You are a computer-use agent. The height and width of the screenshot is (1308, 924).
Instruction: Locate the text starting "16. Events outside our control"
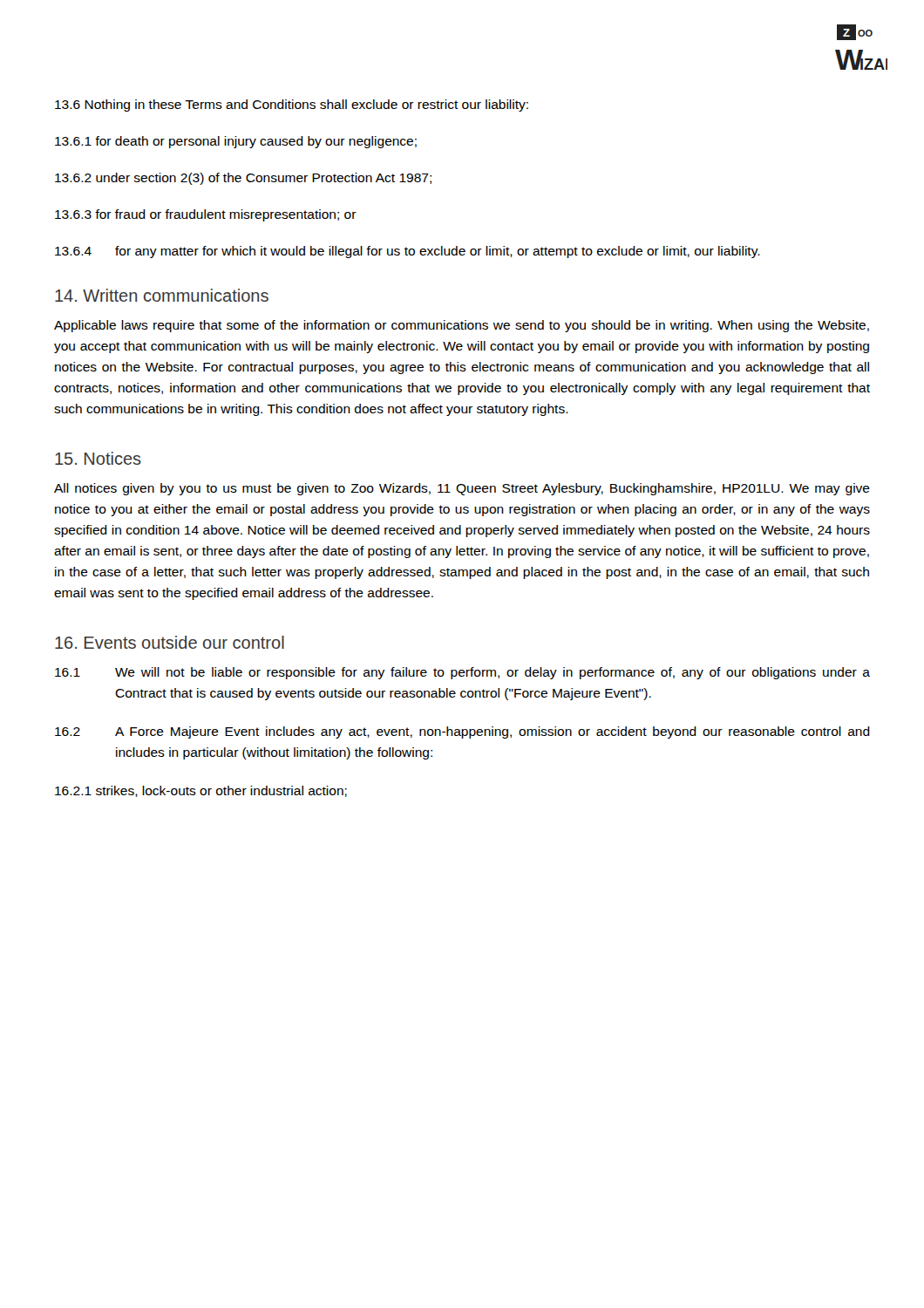click(169, 643)
